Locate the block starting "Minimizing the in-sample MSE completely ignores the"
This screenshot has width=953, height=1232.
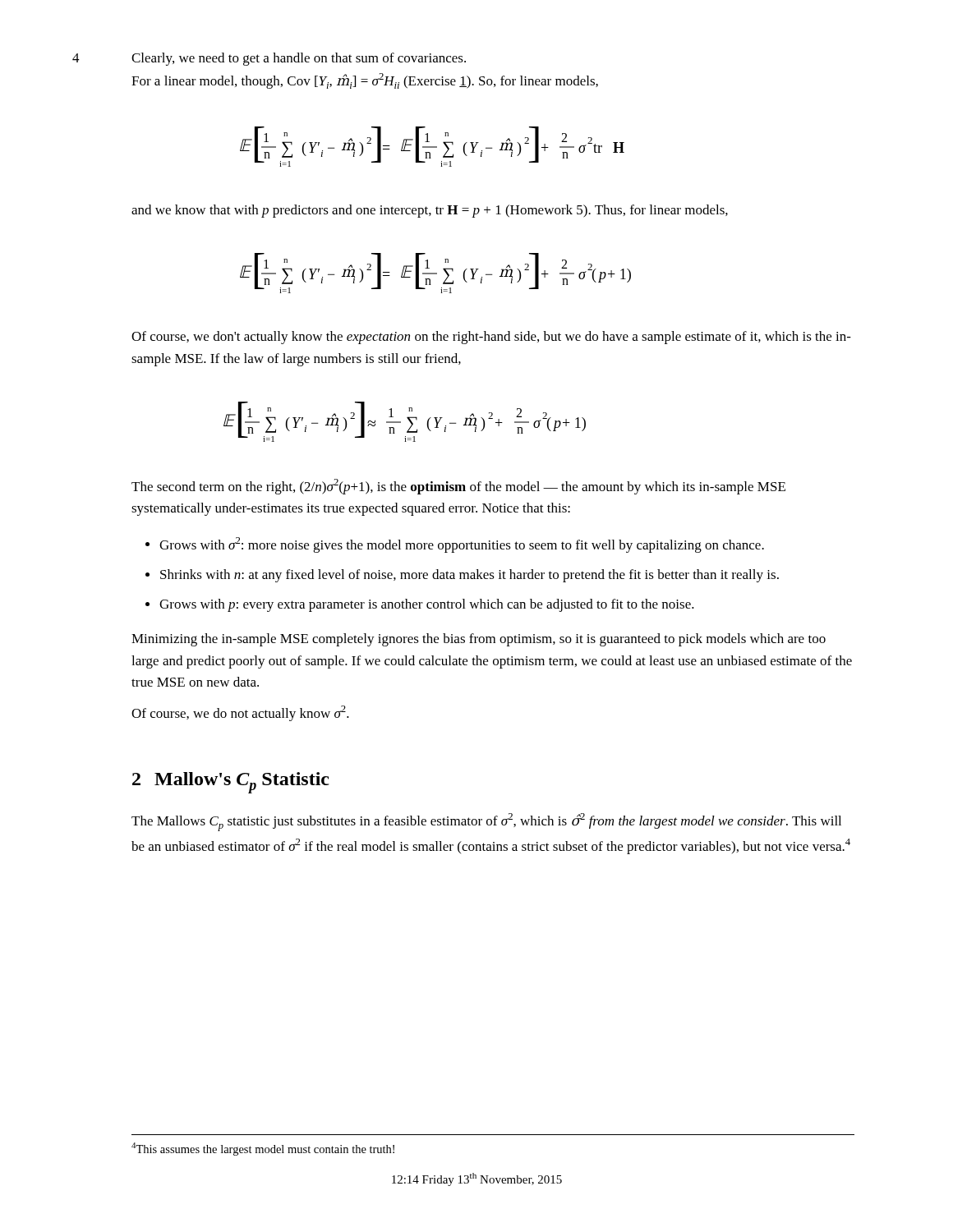tap(493, 677)
